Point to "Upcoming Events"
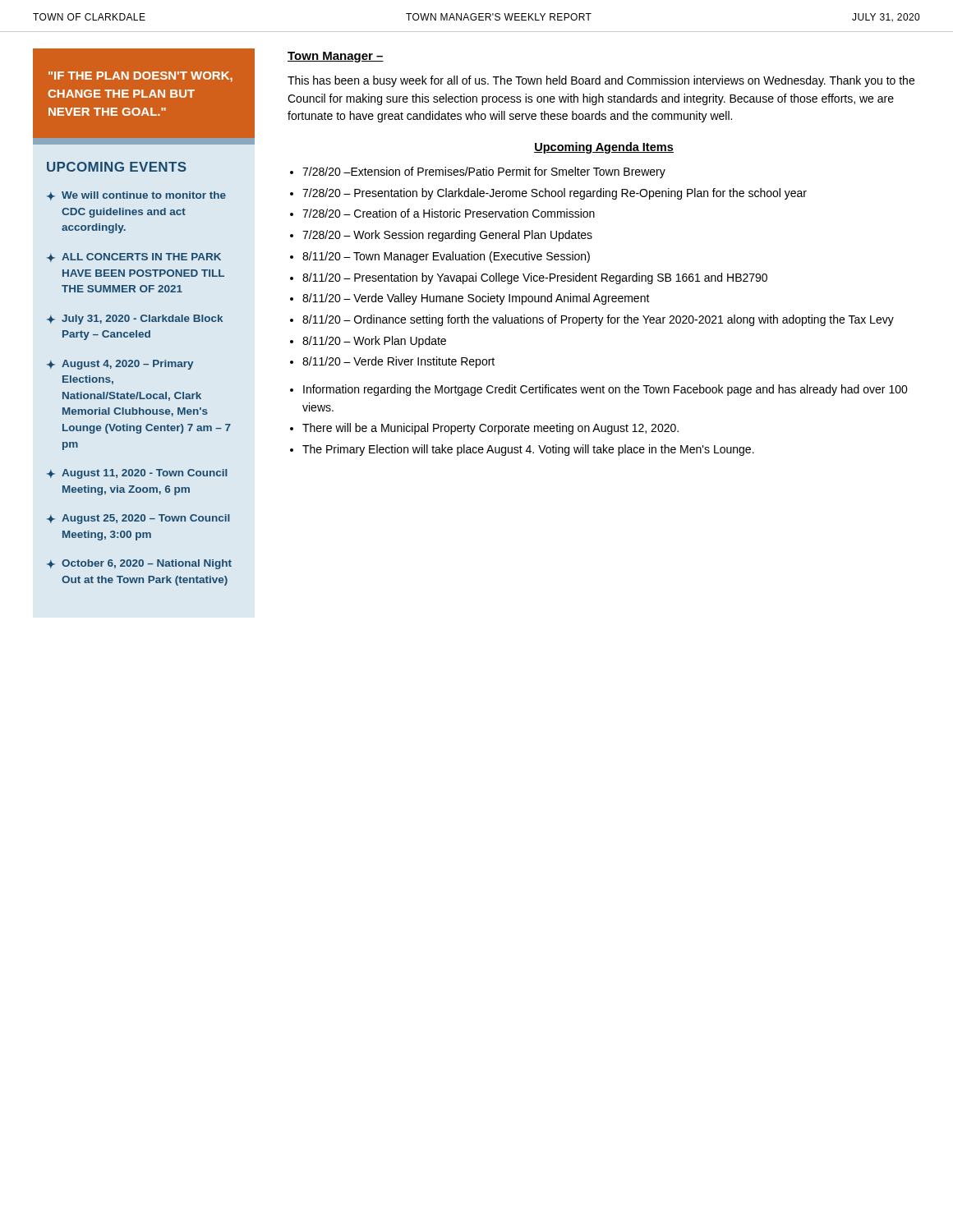Screen dimensions: 1232x953 116,167
